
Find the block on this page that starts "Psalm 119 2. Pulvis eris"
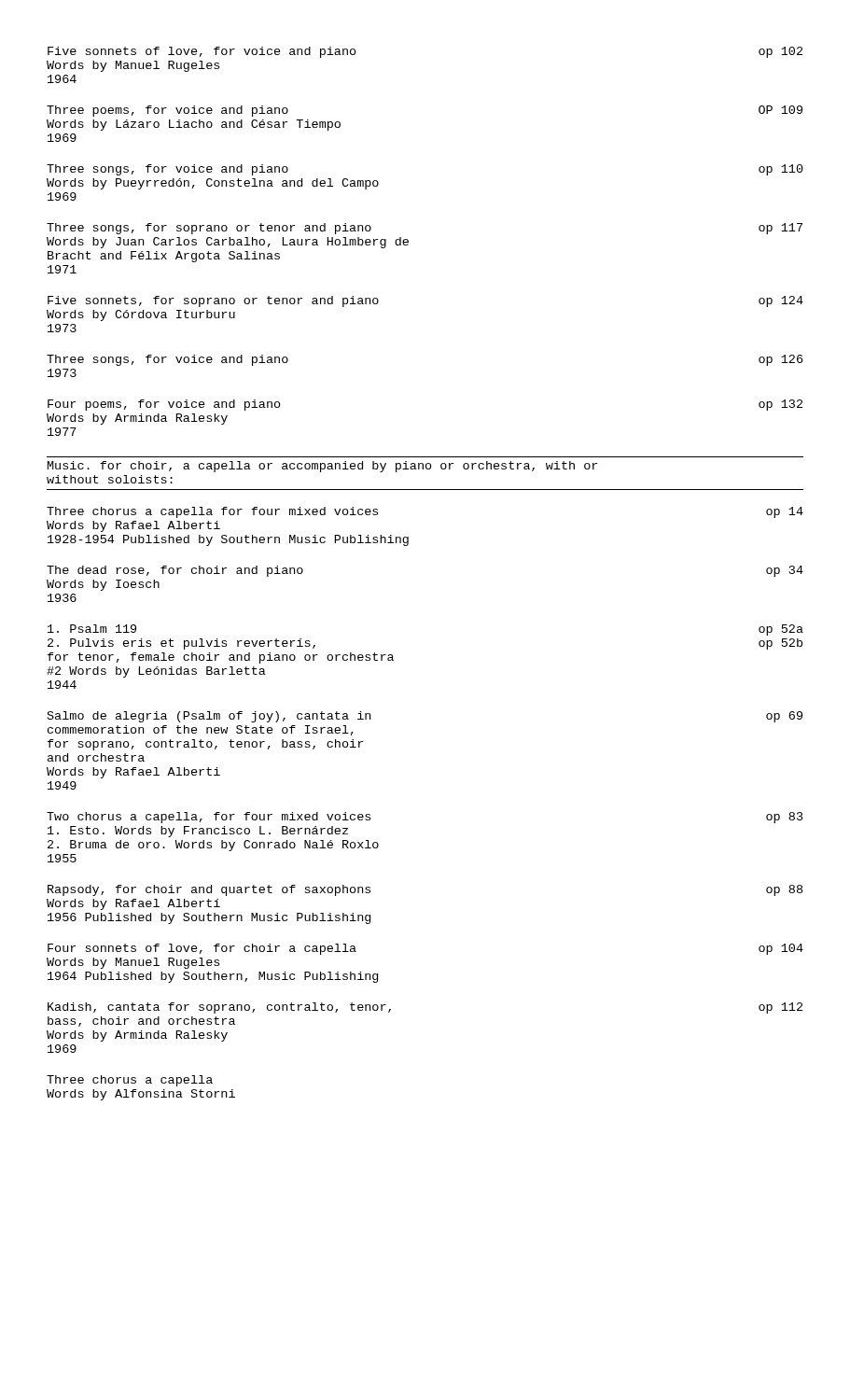coord(88,630)
